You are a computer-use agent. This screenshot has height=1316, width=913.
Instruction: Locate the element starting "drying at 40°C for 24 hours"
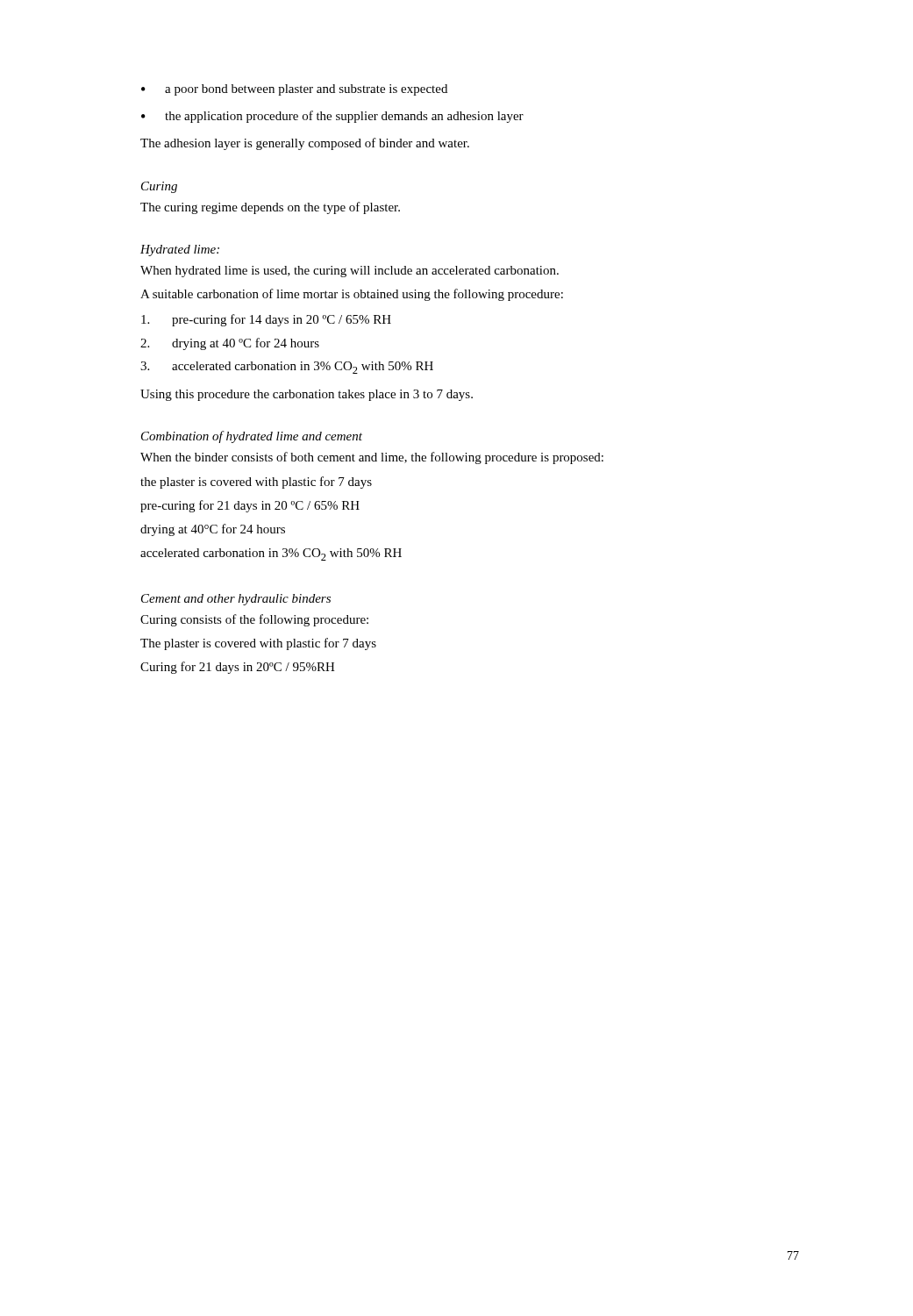pos(213,529)
